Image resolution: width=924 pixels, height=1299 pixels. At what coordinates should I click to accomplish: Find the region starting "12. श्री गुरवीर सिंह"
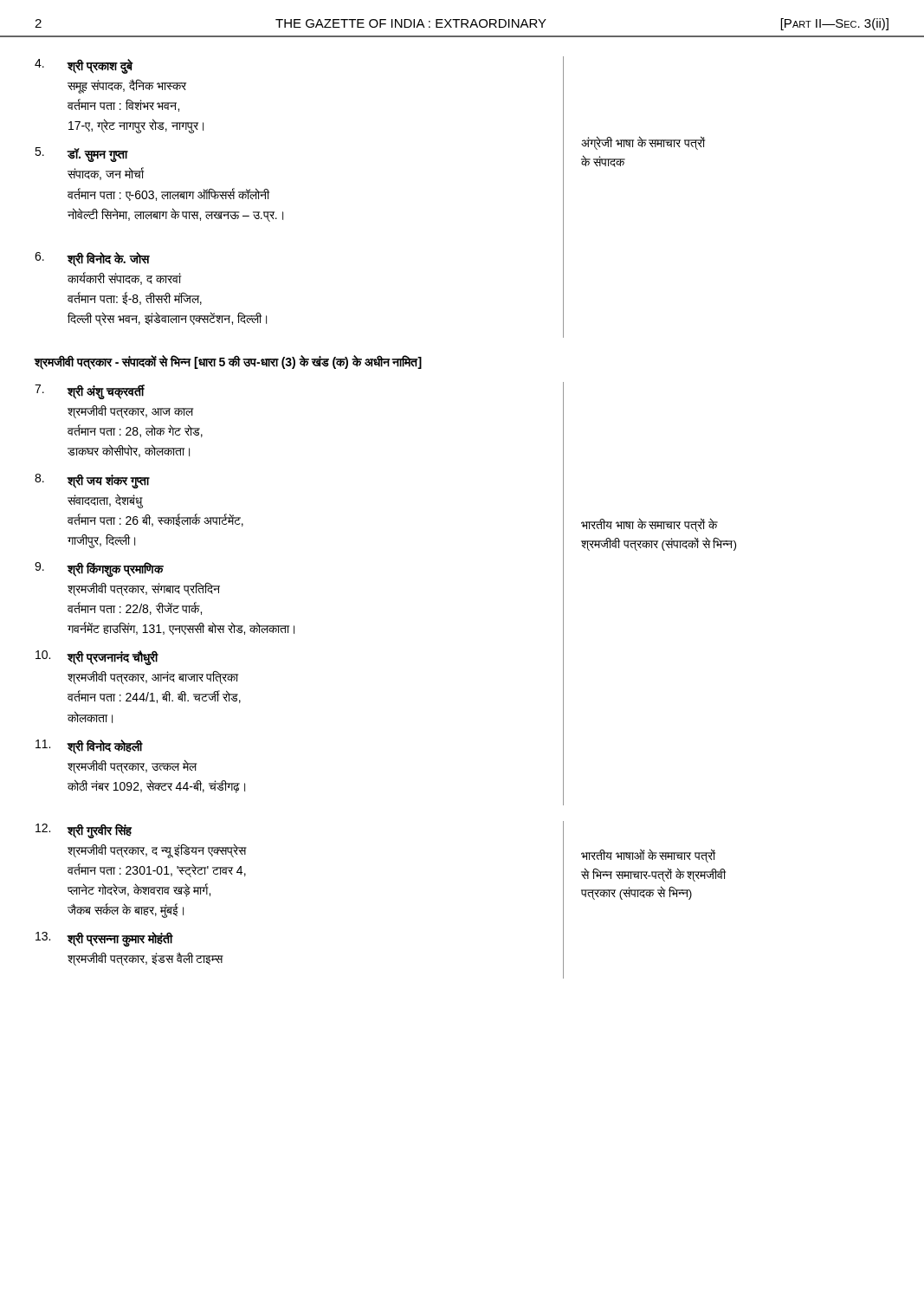84,831
